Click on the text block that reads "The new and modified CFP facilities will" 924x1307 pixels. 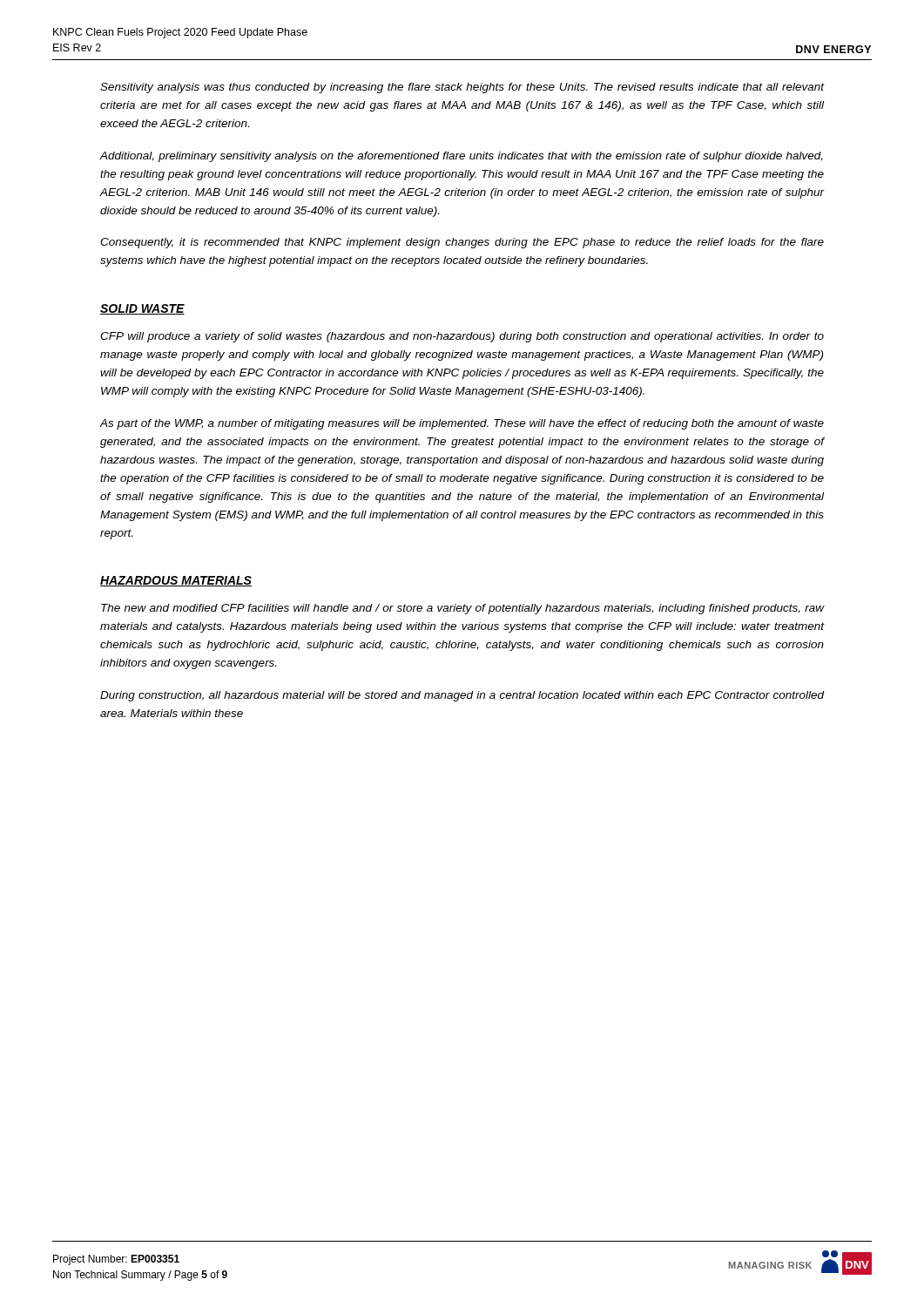click(x=462, y=635)
